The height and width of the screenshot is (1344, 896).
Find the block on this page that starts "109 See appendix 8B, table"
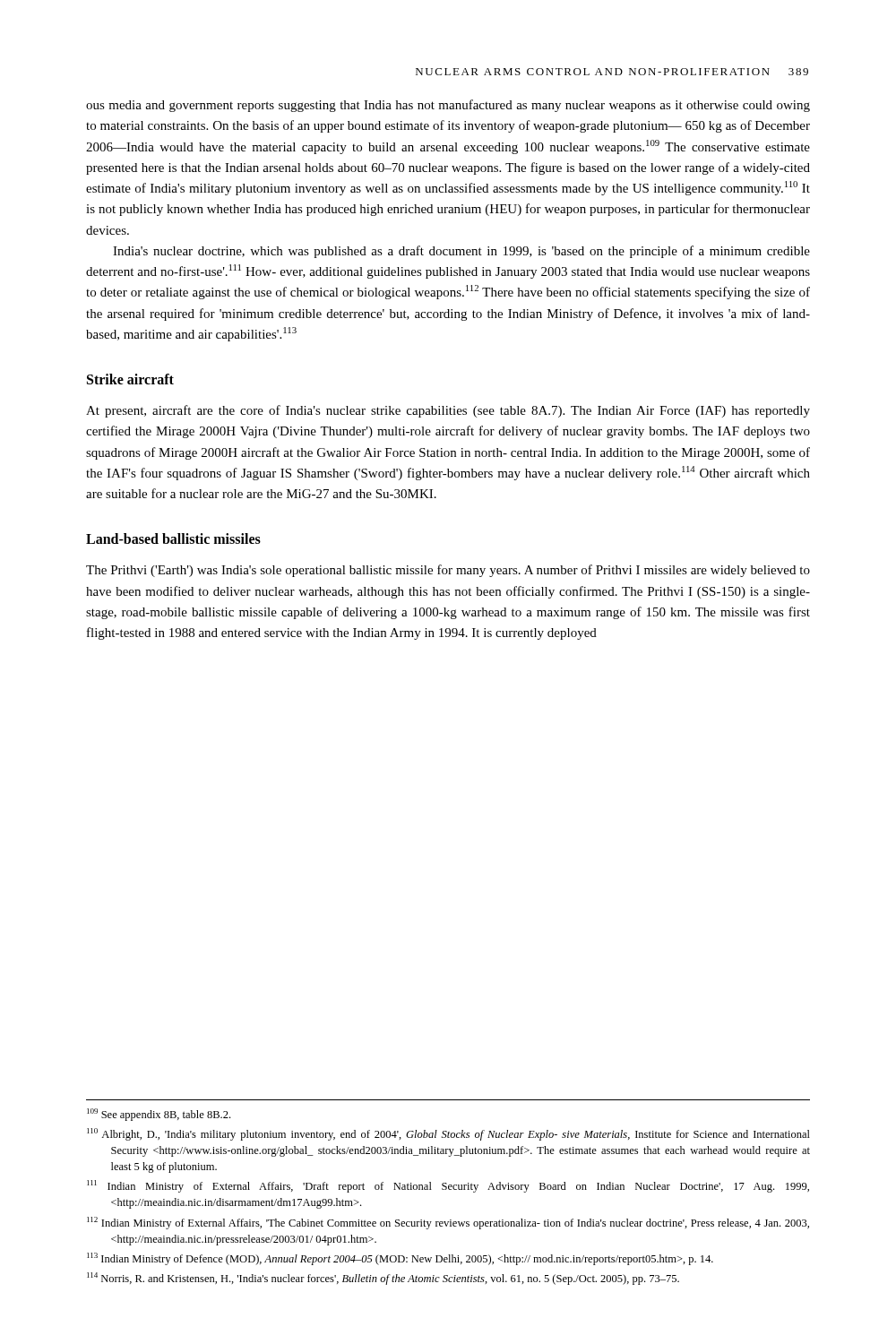tap(159, 1115)
